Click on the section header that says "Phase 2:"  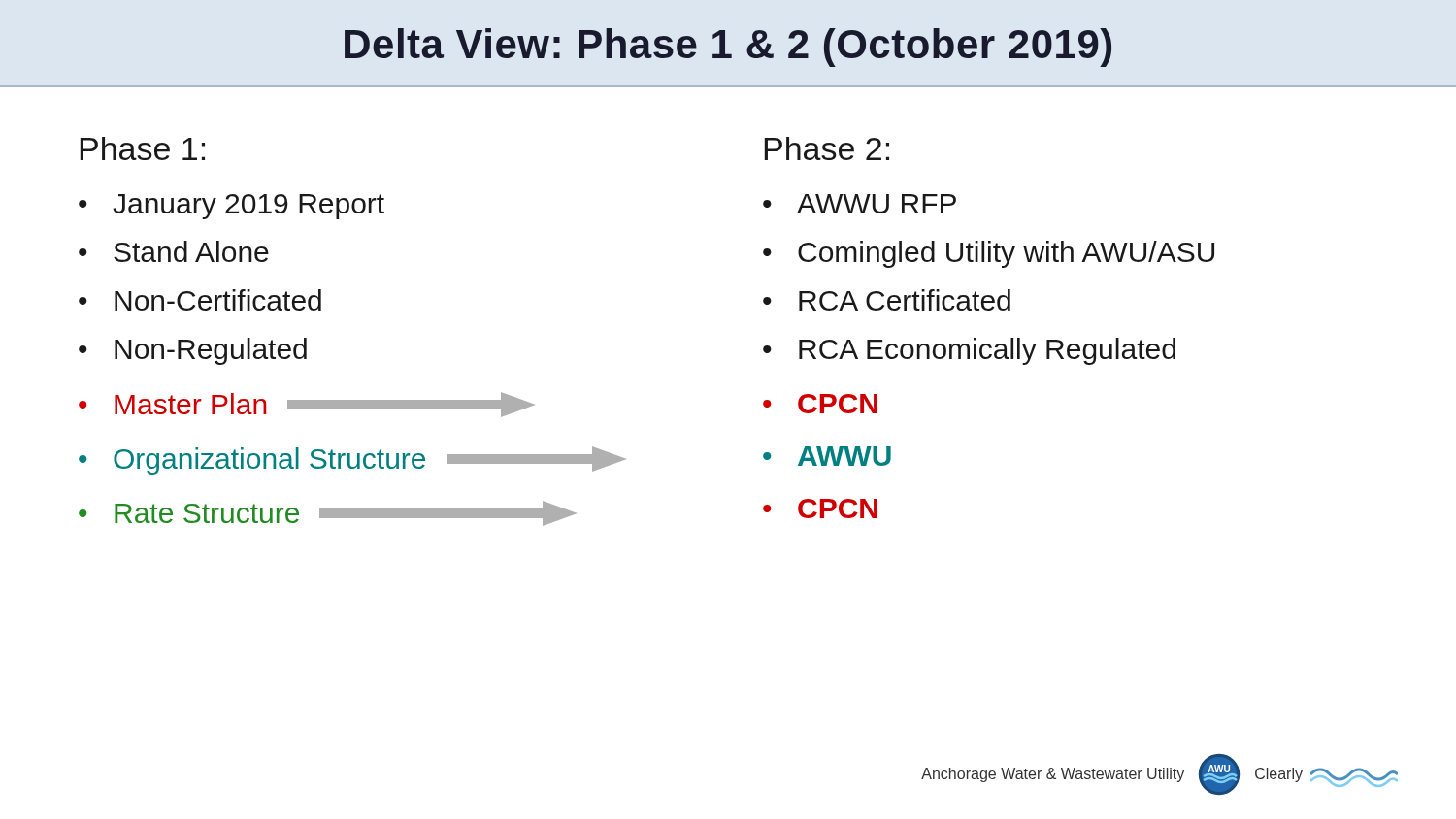(x=827, y=148)
